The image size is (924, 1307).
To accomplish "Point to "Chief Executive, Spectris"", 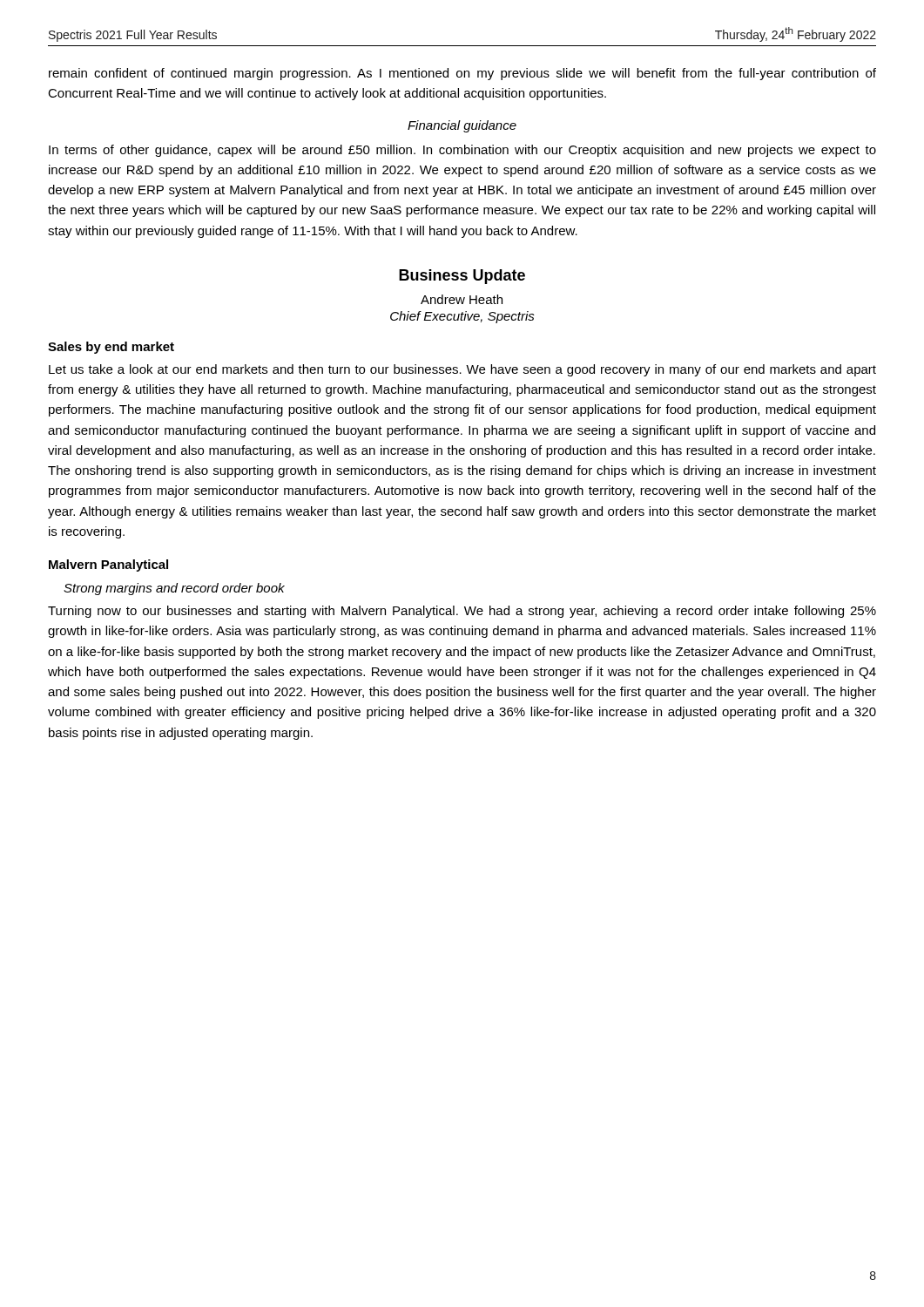I will point(462,316).
